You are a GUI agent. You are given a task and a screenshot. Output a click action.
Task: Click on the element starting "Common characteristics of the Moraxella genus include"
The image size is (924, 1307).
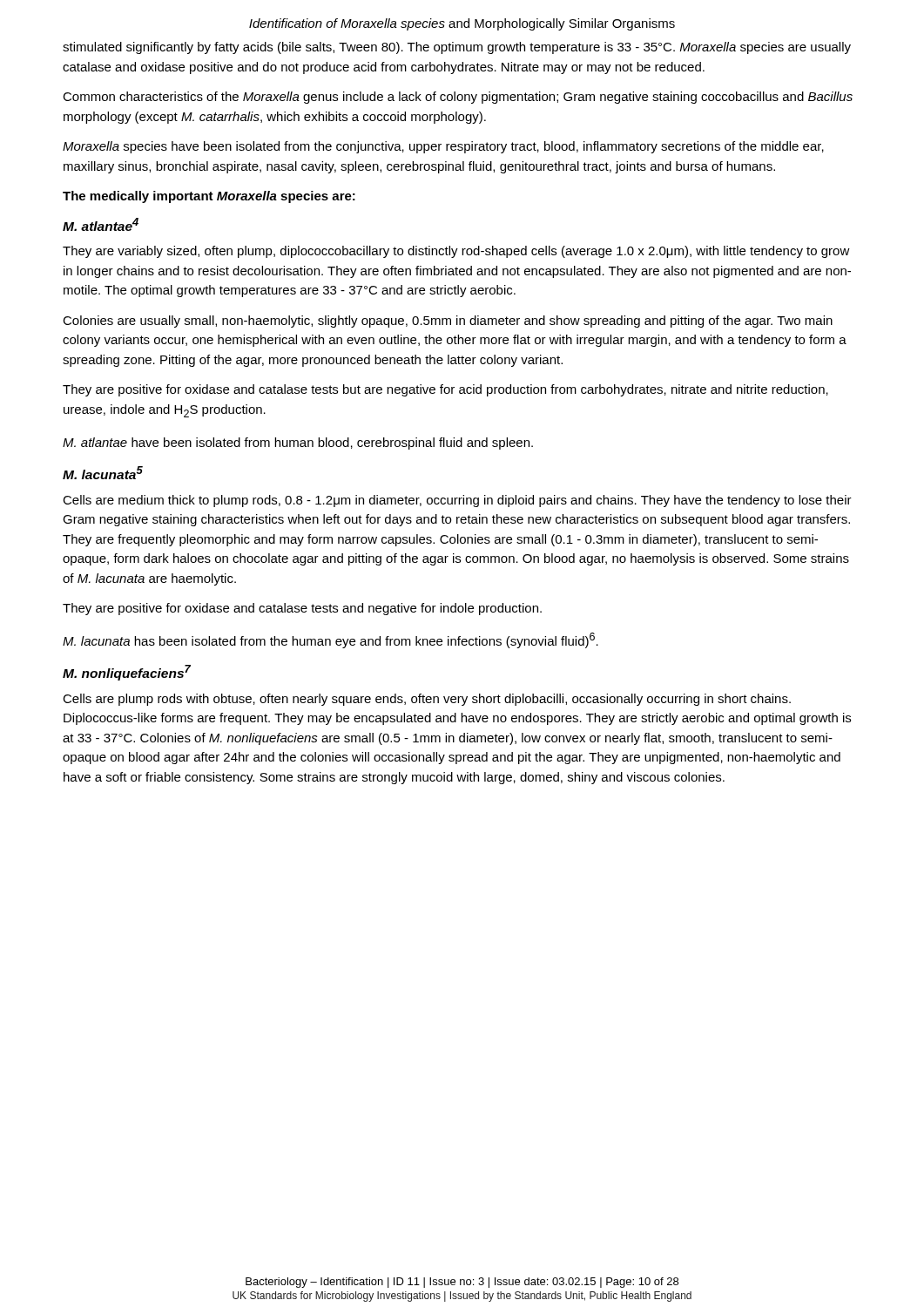pyautogui.click(x=458, y=106)
